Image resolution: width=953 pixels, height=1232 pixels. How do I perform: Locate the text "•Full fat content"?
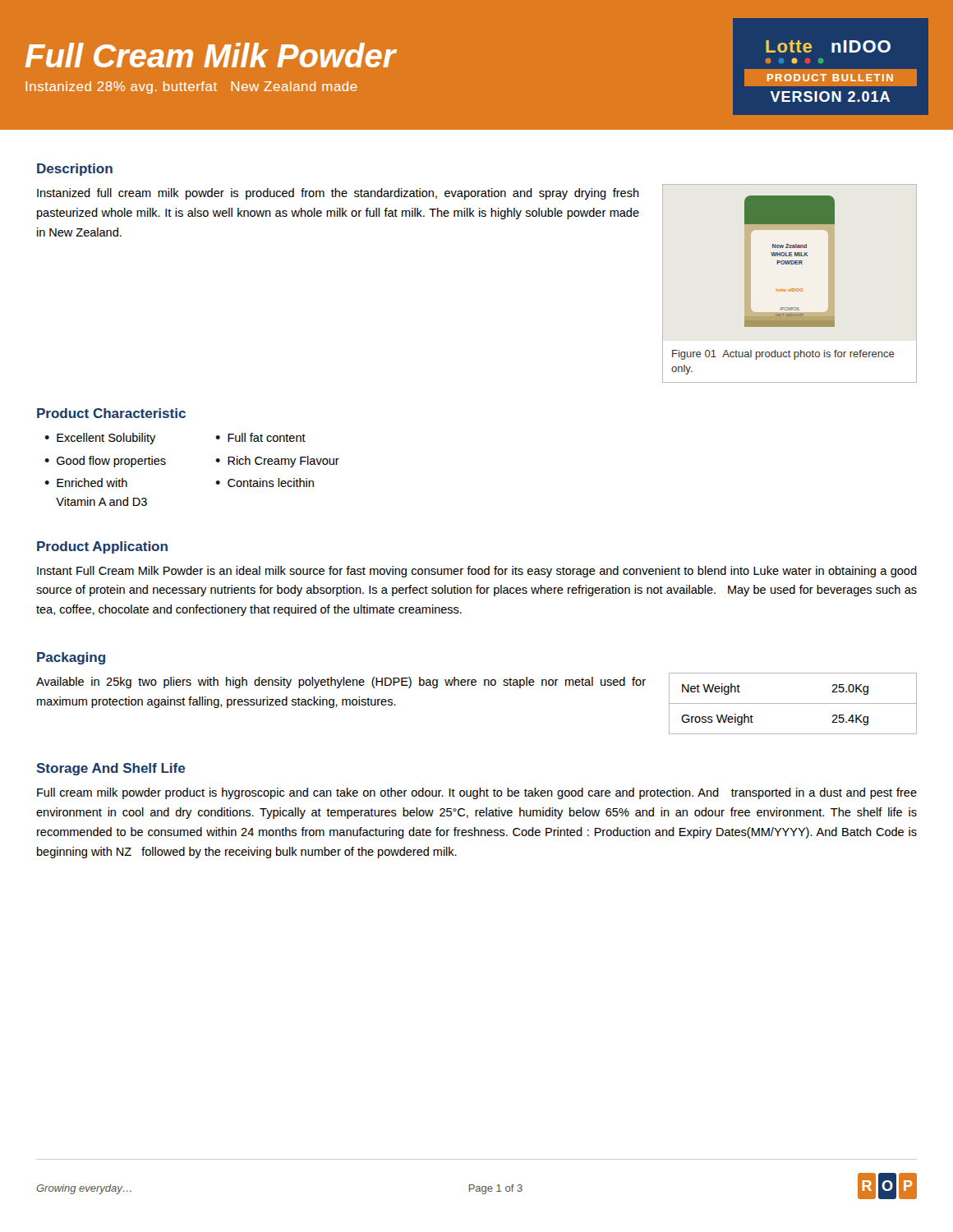pos(260,439)
